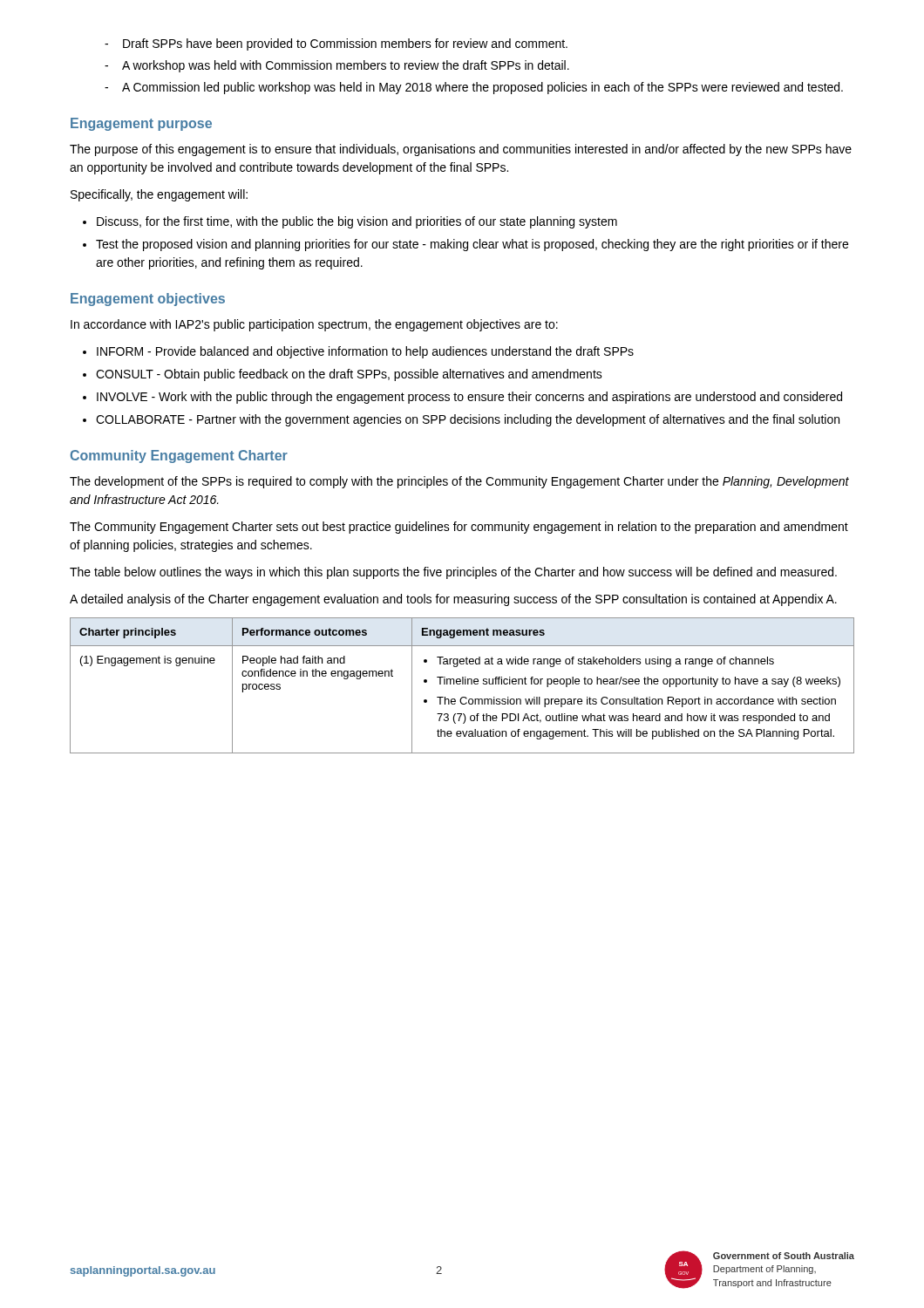Image resolution: width=924 pixels, height=1308 pixels.
Task: Locate the text block starting "Community Engagement Charter"
Action: click(179, 456)
